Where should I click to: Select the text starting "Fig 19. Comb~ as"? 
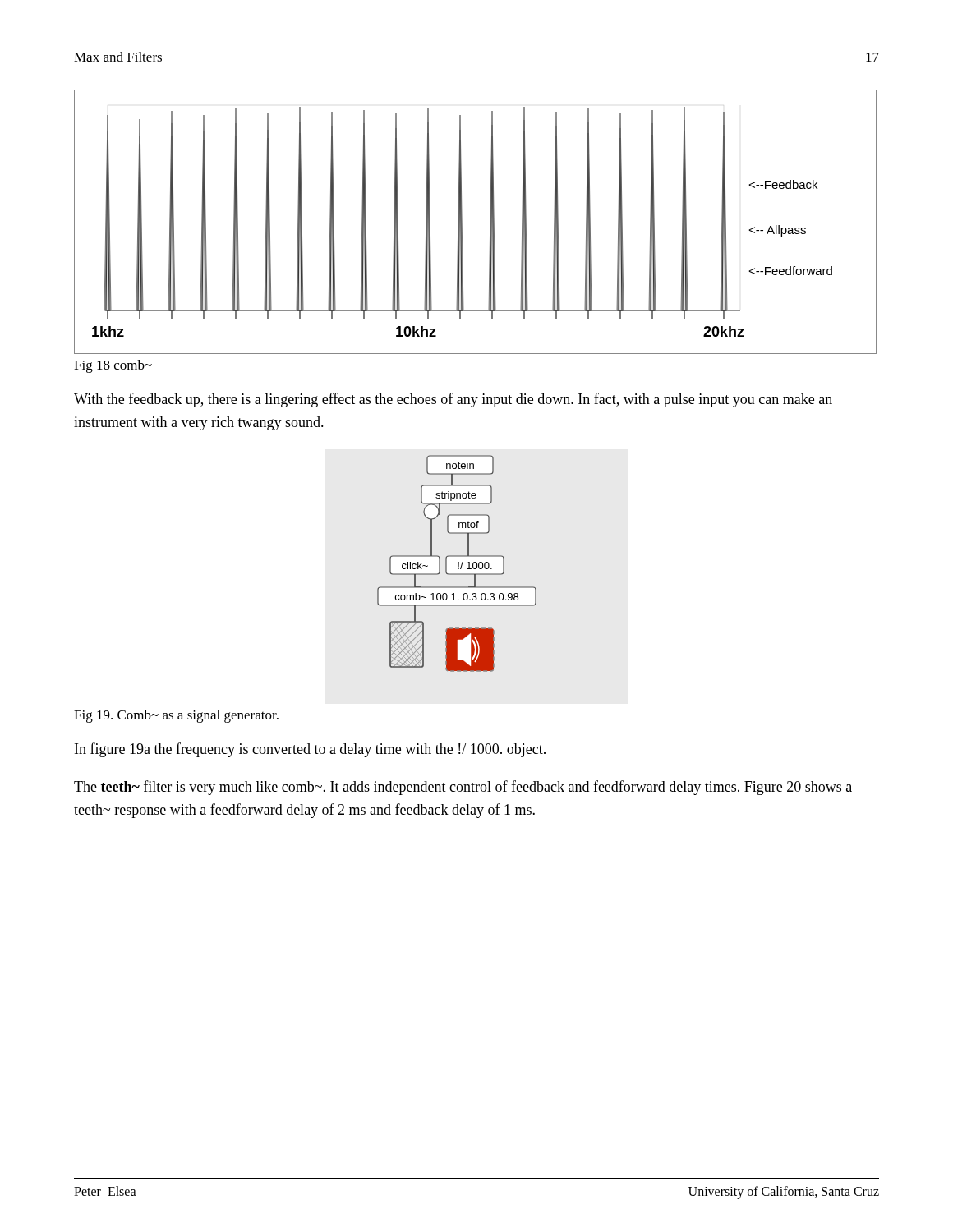pyautogui.click(x=177, y=715)
